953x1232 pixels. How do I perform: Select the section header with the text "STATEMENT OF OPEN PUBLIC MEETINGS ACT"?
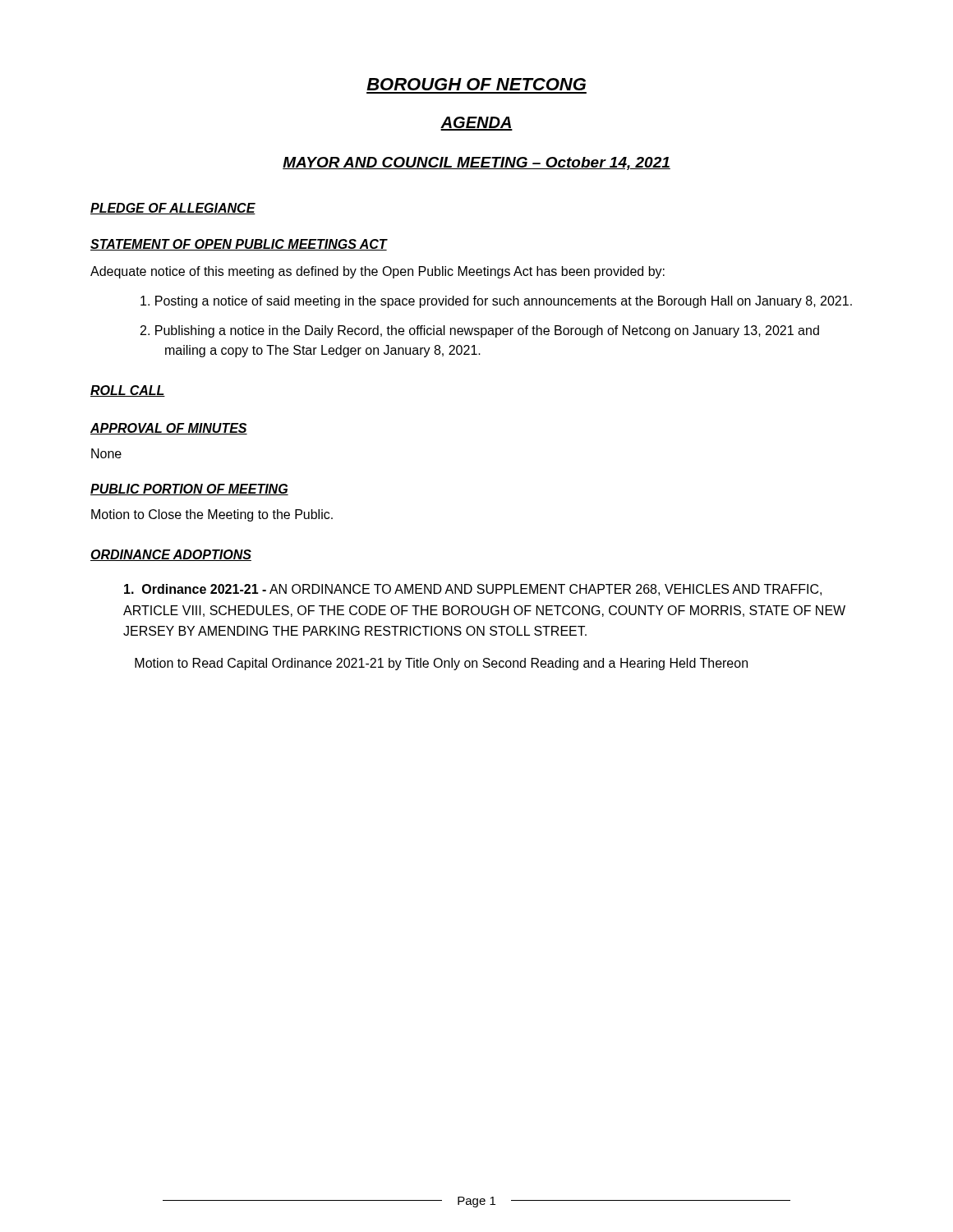pos(238,244)
